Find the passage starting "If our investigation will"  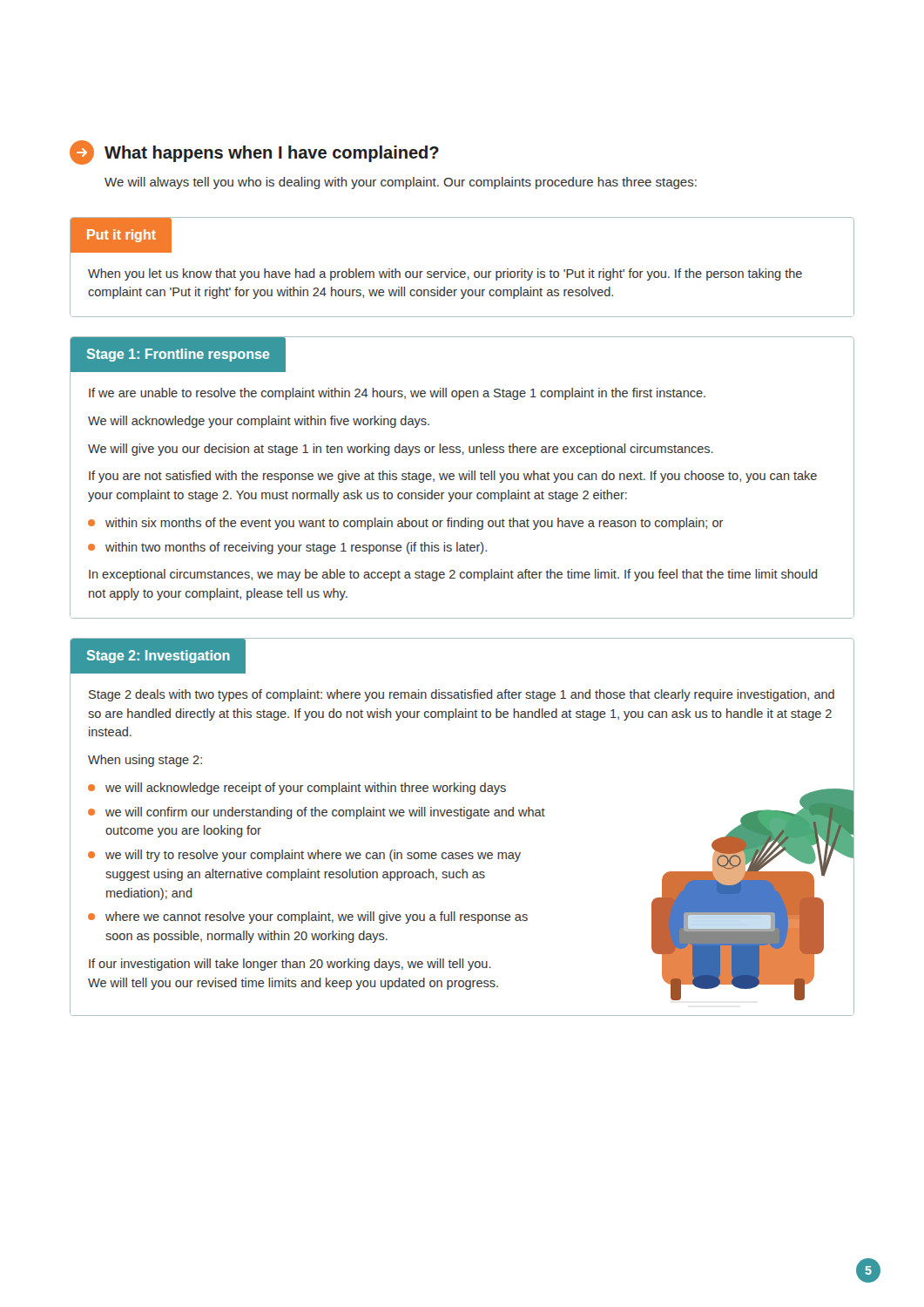pyautogui.click(x=294, y=973)
